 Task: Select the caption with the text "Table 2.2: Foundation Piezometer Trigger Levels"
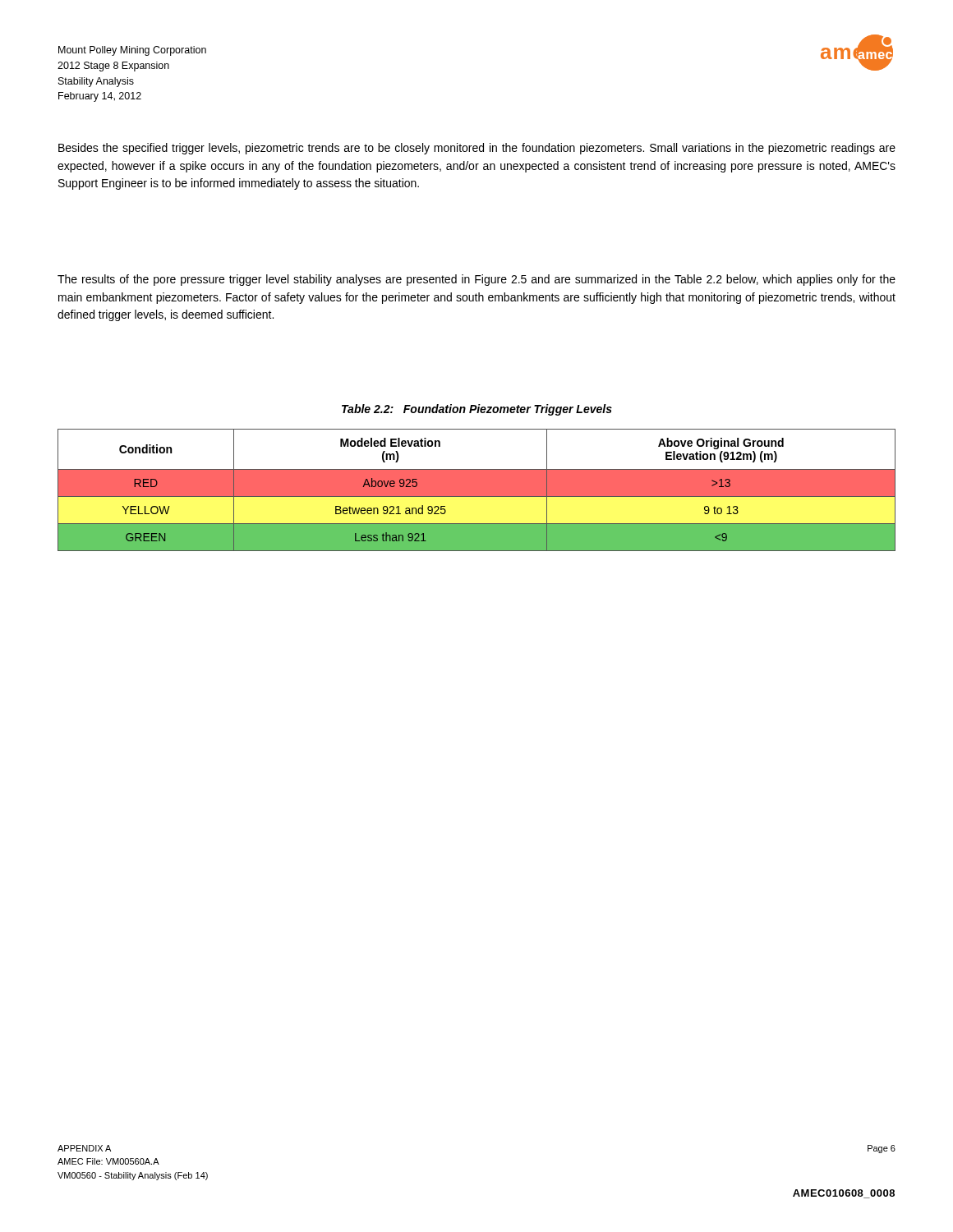tap(476, 409)
